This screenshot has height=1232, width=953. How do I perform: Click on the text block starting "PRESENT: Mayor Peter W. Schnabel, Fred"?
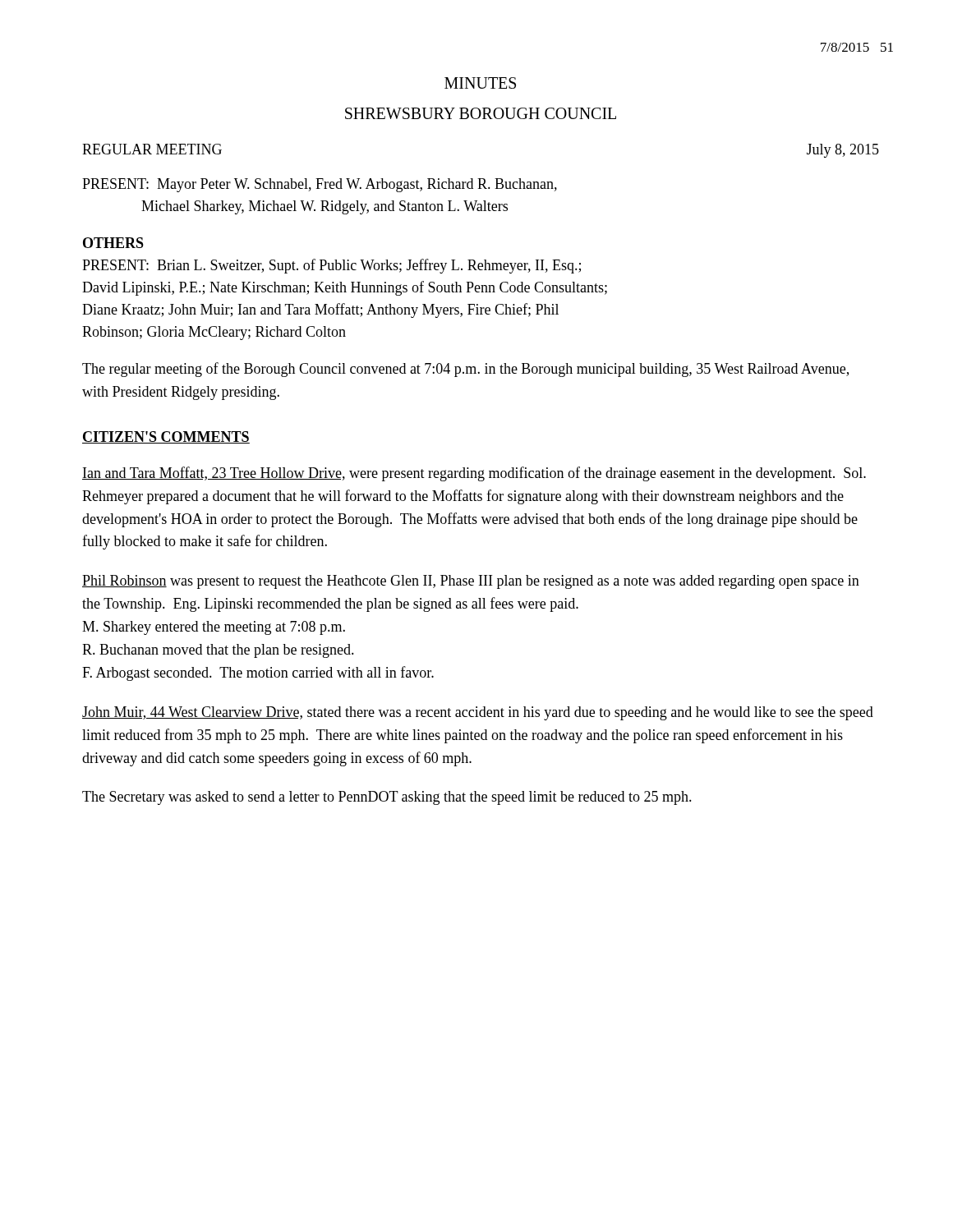(x=320, y=195)
